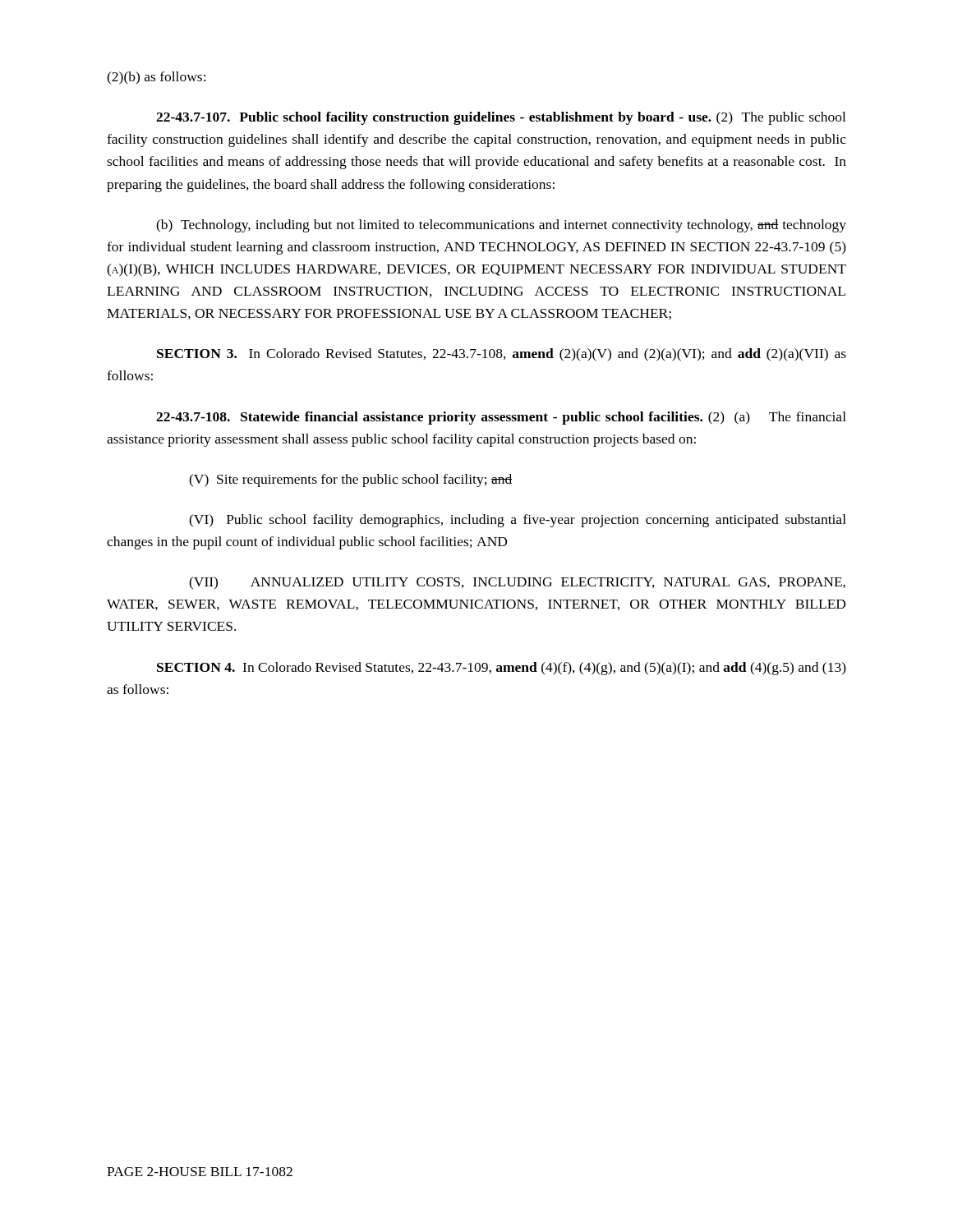
Task: Click on the element starting "(VII) ANNUALIZED UTILITY COSTS, INCLUDING ELECTRICITY, NATURAL"
Action: (476, 604)
